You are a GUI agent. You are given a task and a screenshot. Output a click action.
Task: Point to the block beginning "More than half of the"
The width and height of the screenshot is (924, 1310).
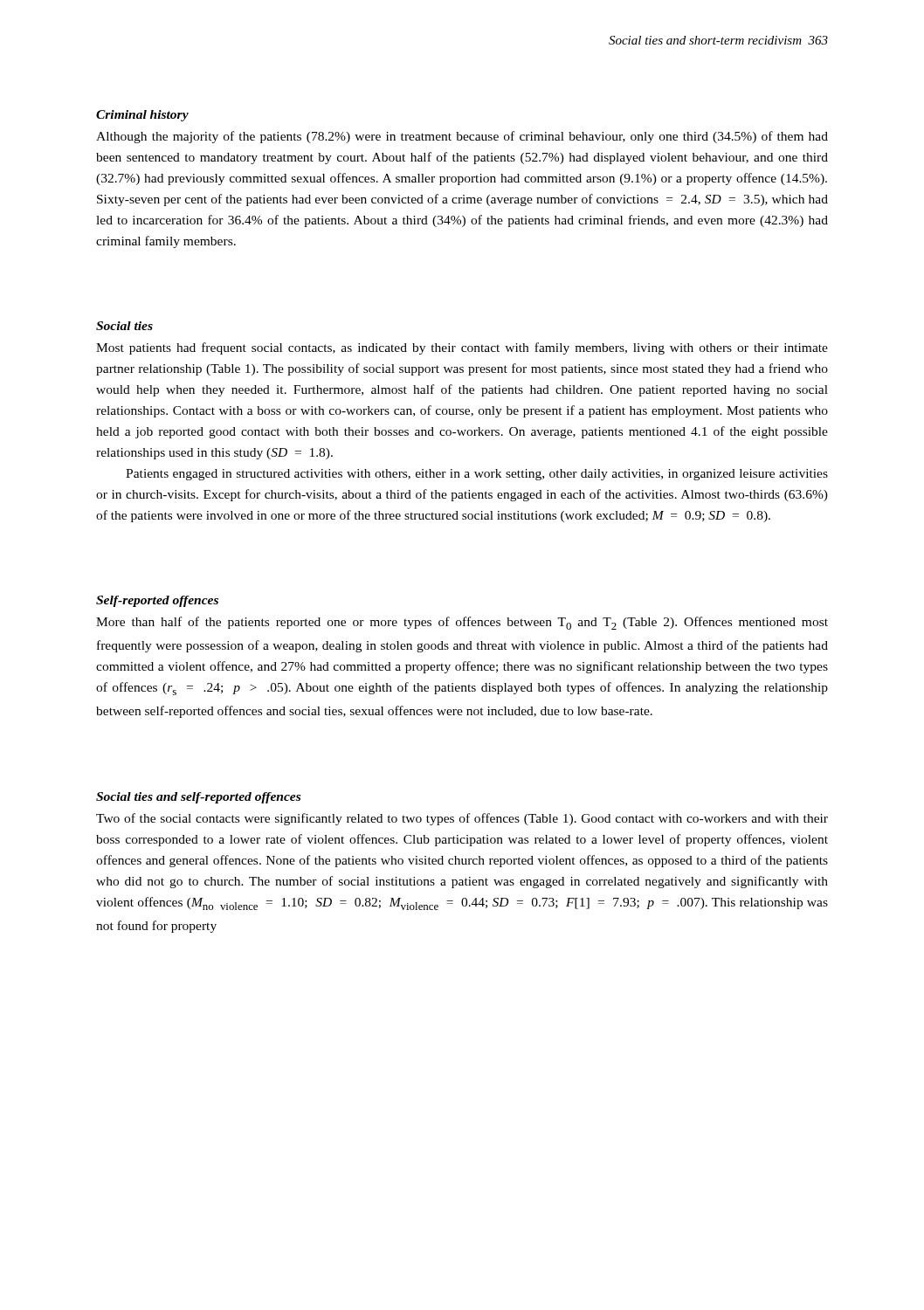click(x=462, y=667)
